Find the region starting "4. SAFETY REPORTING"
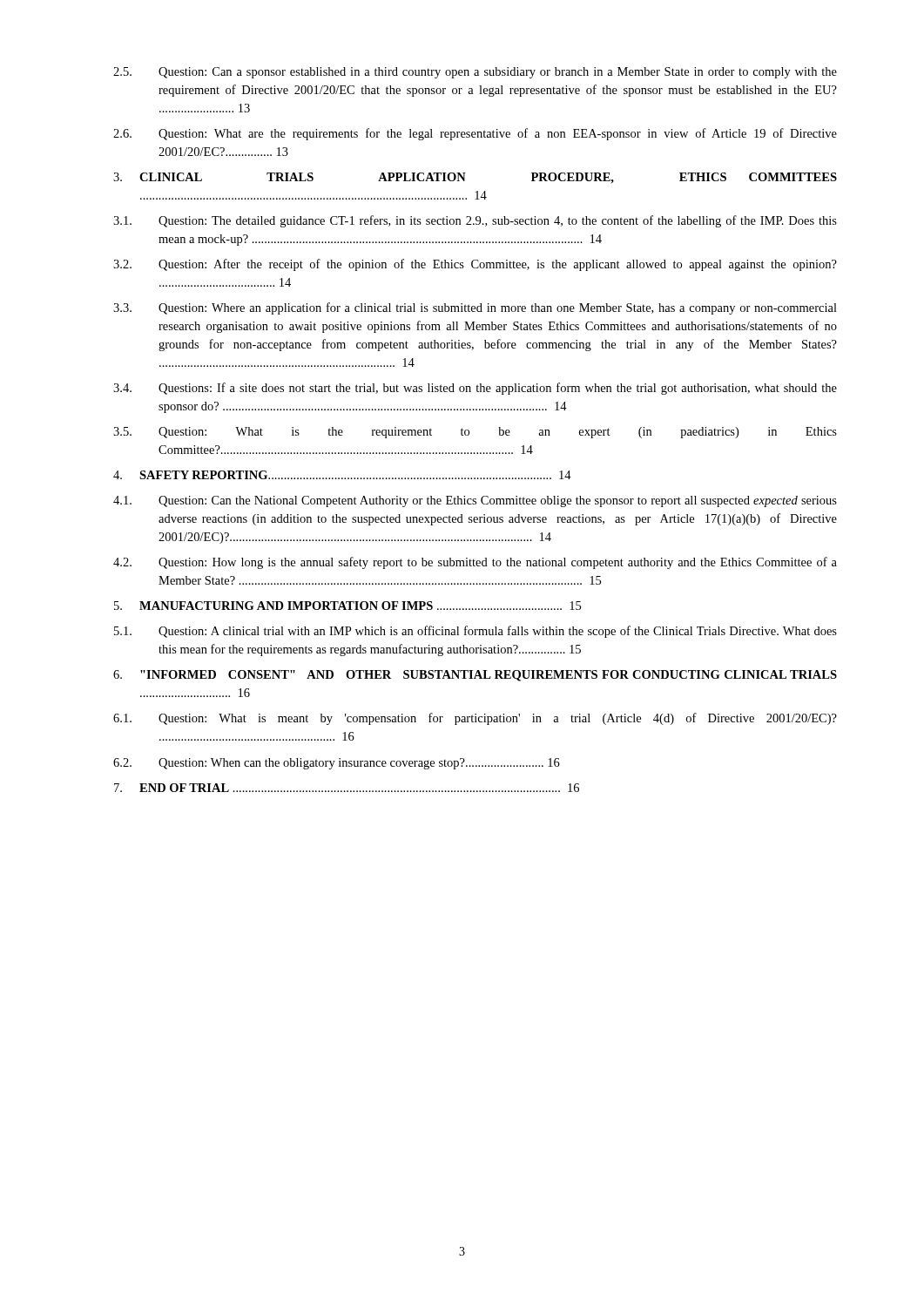The height and width of the screenshot is (1307, 924). [x=475, y=476]
